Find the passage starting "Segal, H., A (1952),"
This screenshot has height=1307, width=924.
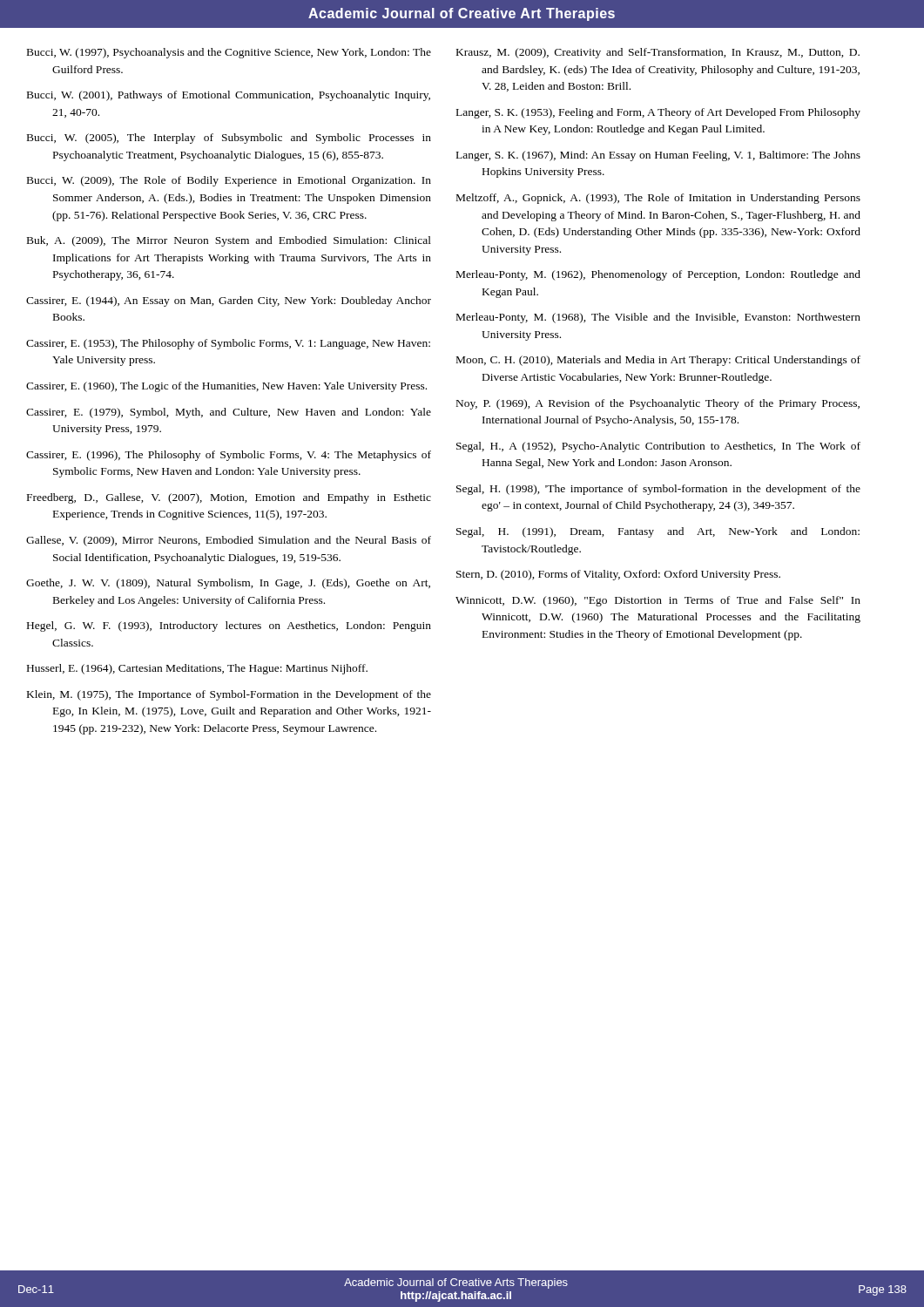[658, 454]
